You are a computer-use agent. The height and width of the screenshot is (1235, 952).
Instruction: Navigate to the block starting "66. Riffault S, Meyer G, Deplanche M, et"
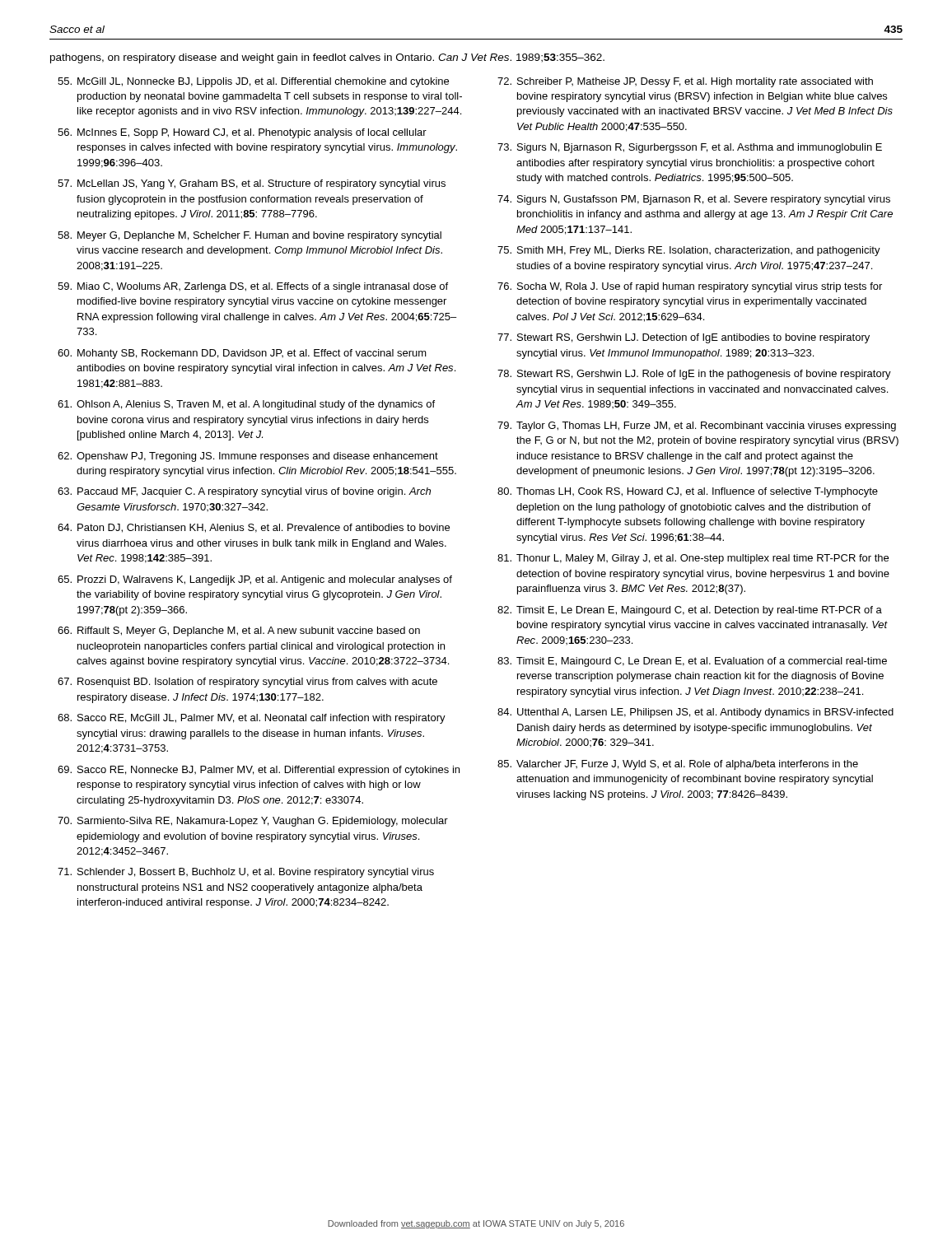pos(256,646)
